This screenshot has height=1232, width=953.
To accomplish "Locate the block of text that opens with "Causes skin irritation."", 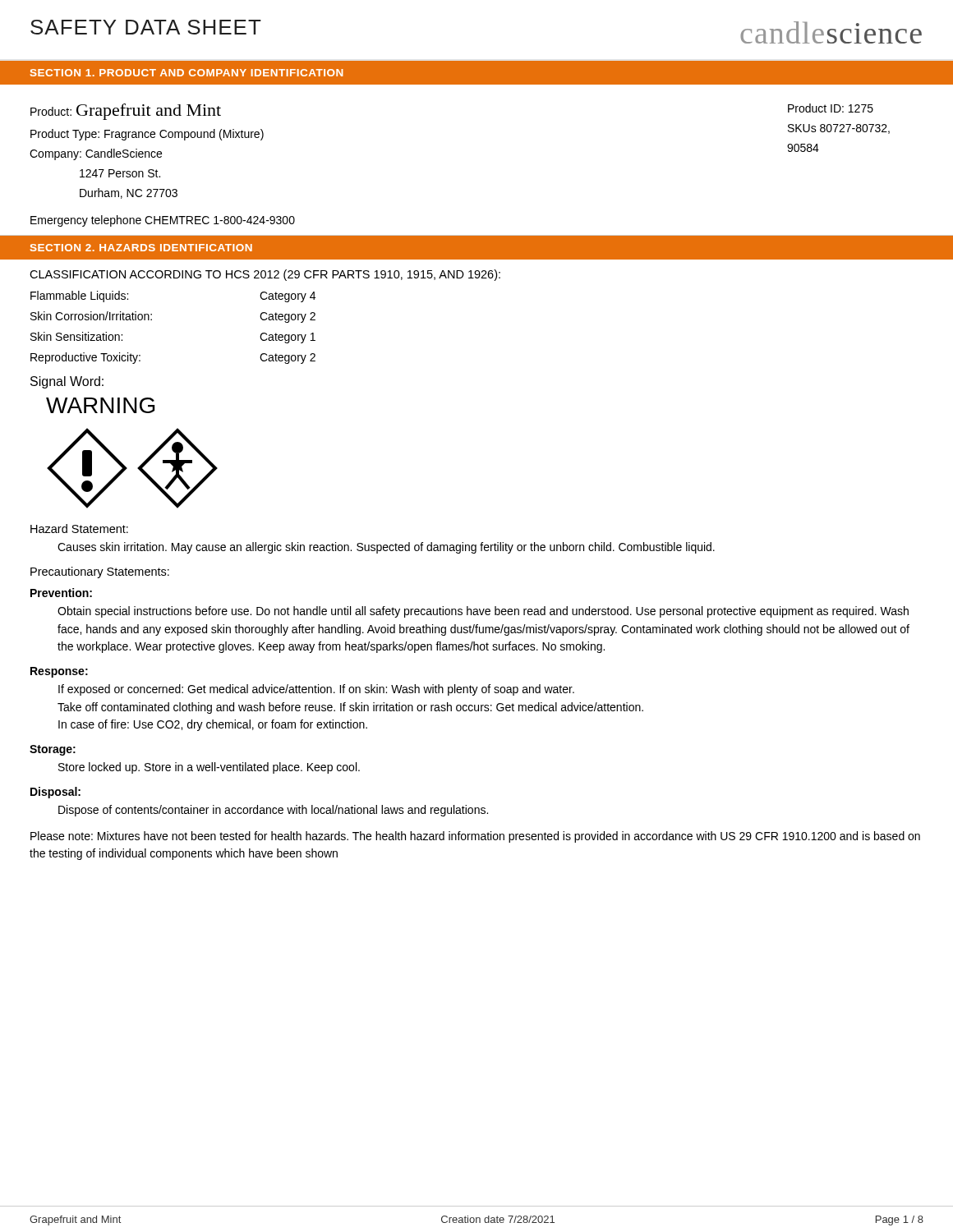I will pos(386,547).
